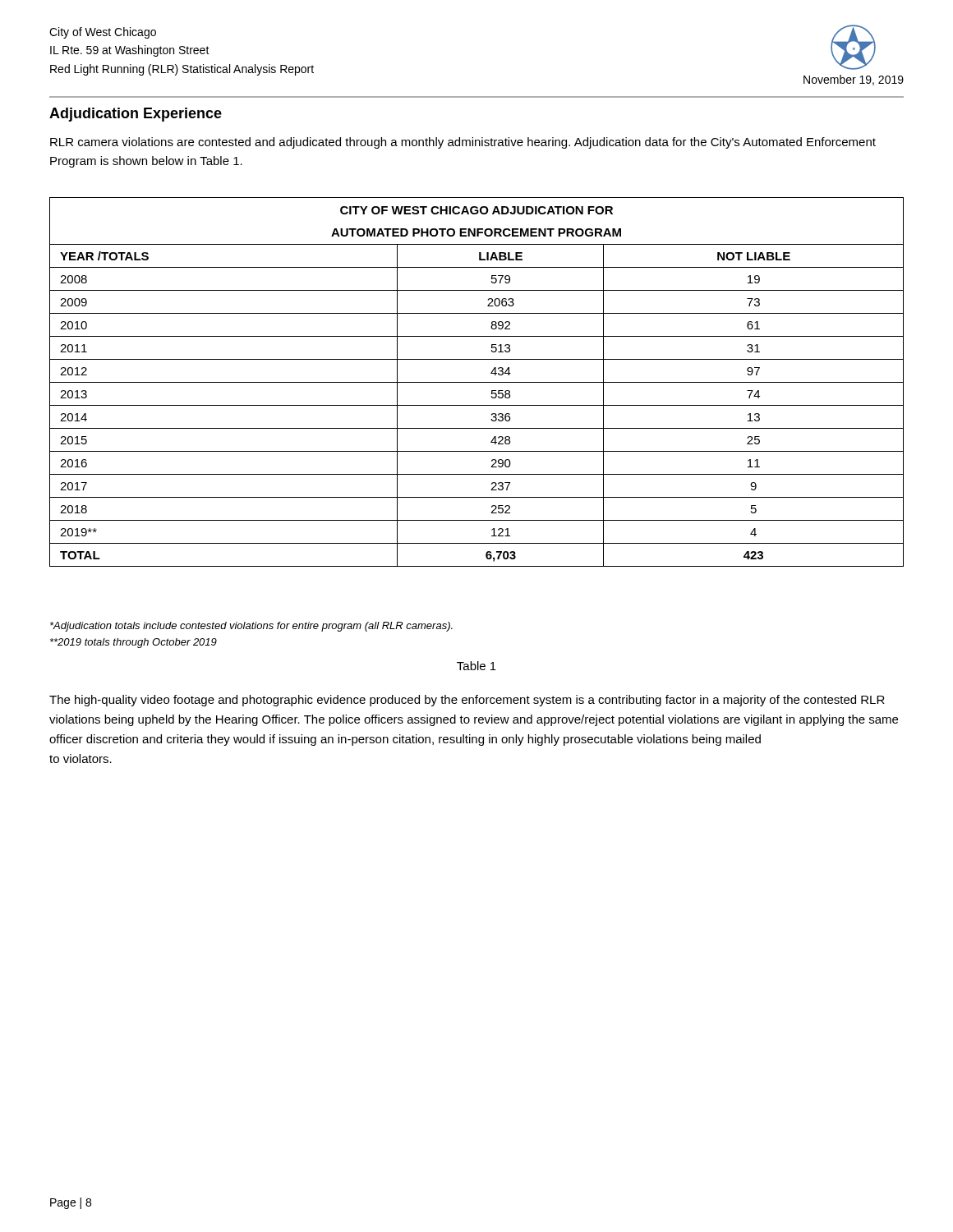Find the text starting "Adjudication totals include"
The height and width of the screenshot is (1232, 953).
pyautogui.click(x=251, y=633)
